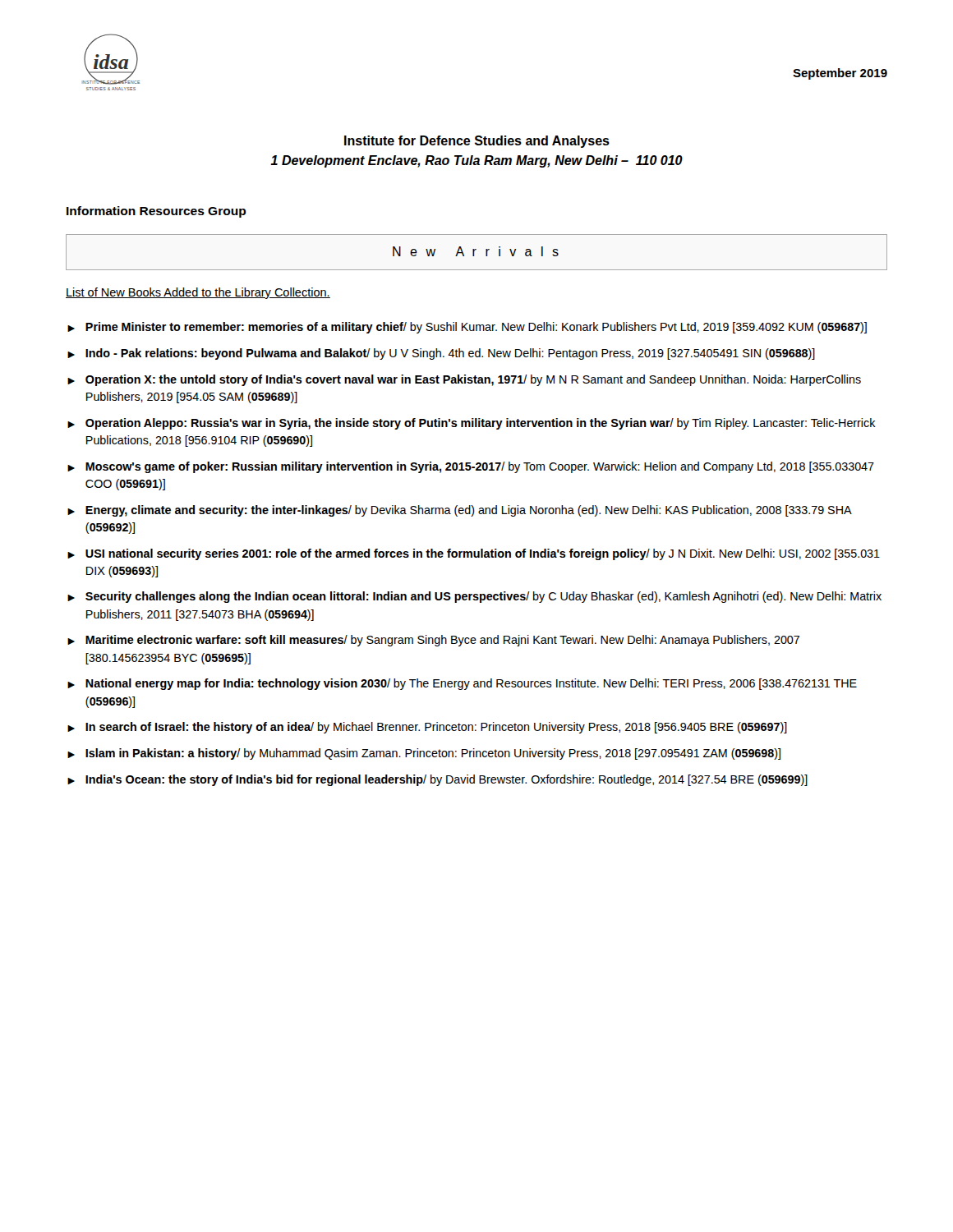
Task: Locate the text starting "► In search of"
Action: (x=476, y=728)
